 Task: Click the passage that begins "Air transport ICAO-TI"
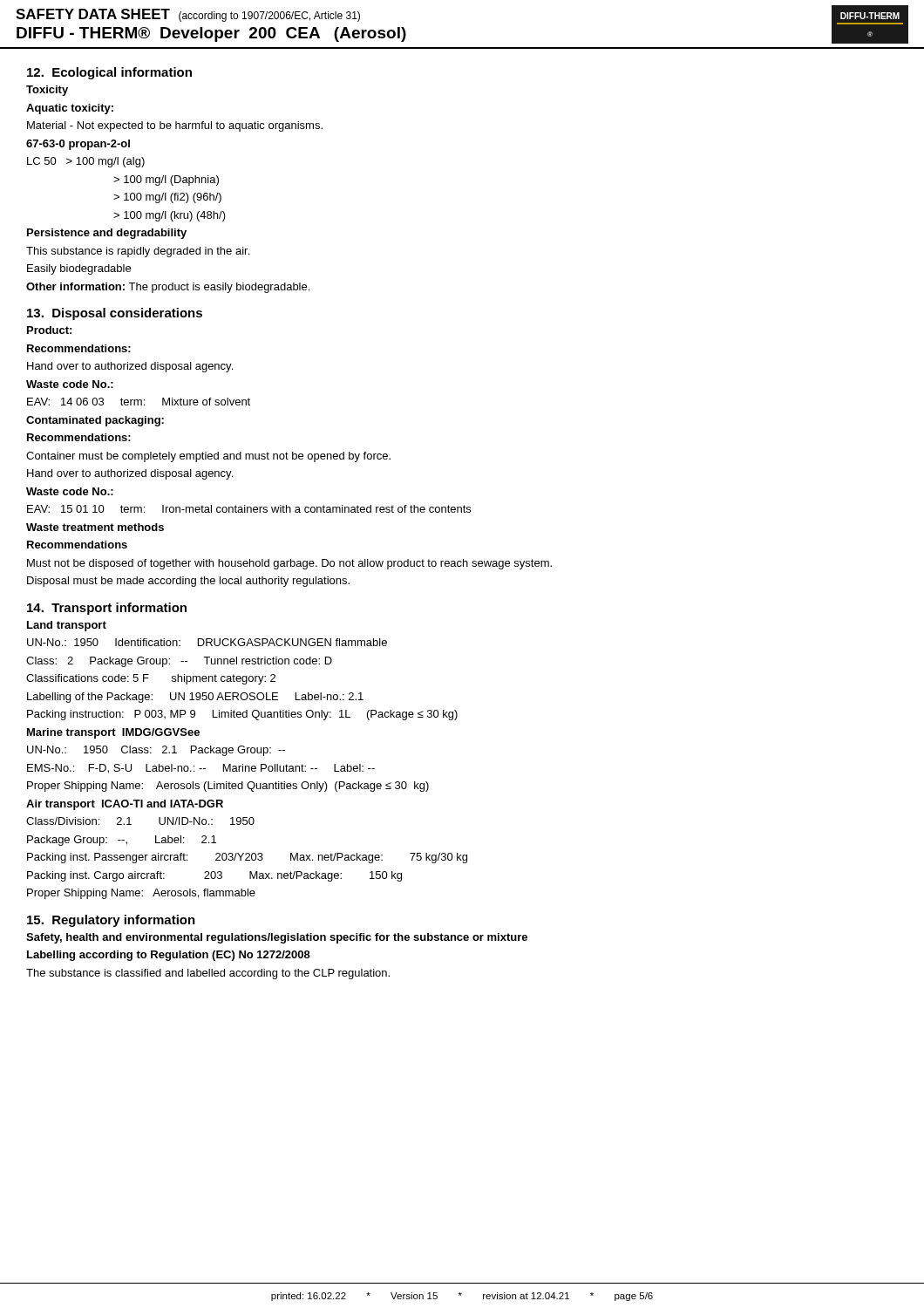(462, 848)
